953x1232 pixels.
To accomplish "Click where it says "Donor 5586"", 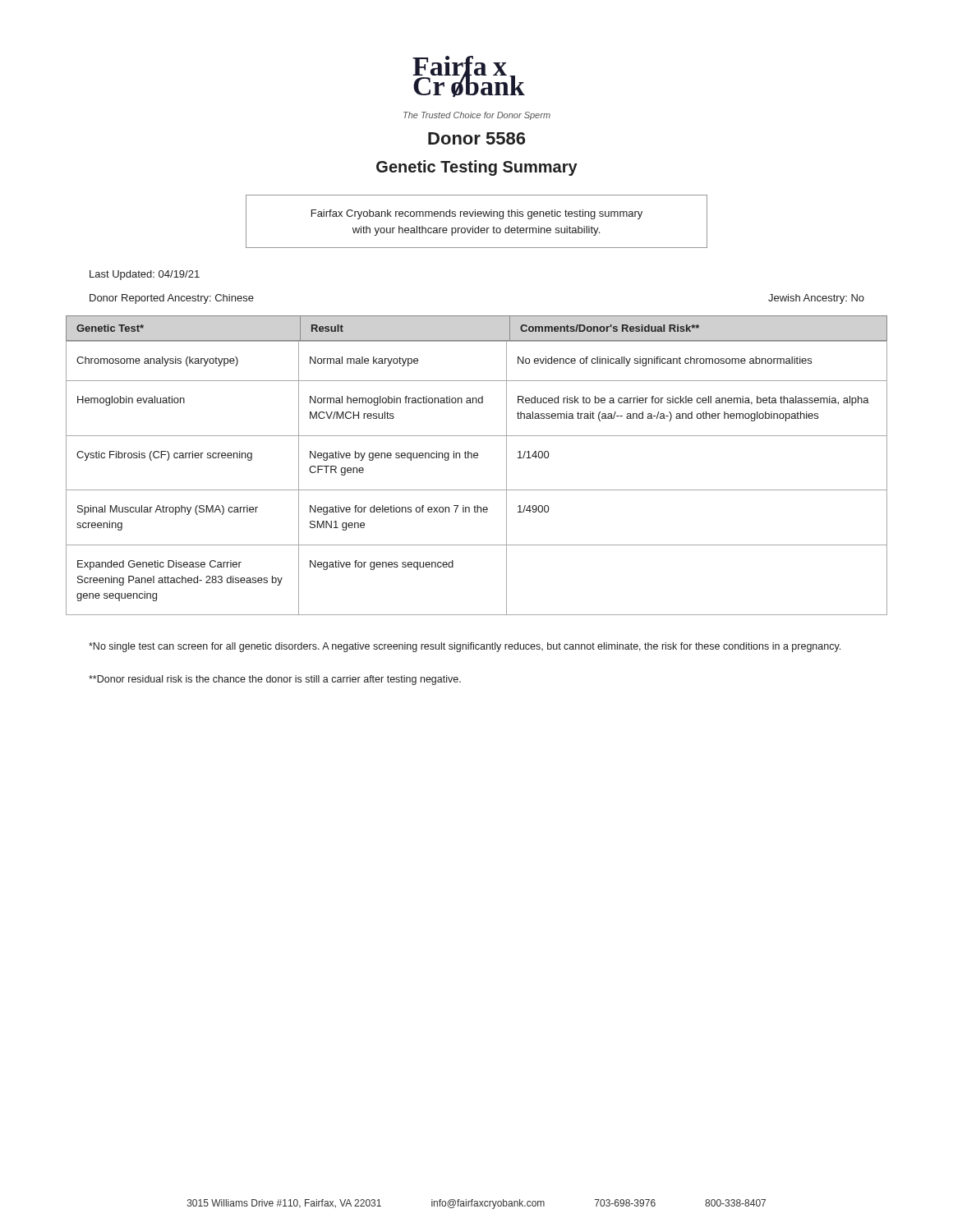I will (x=476, y=138).
